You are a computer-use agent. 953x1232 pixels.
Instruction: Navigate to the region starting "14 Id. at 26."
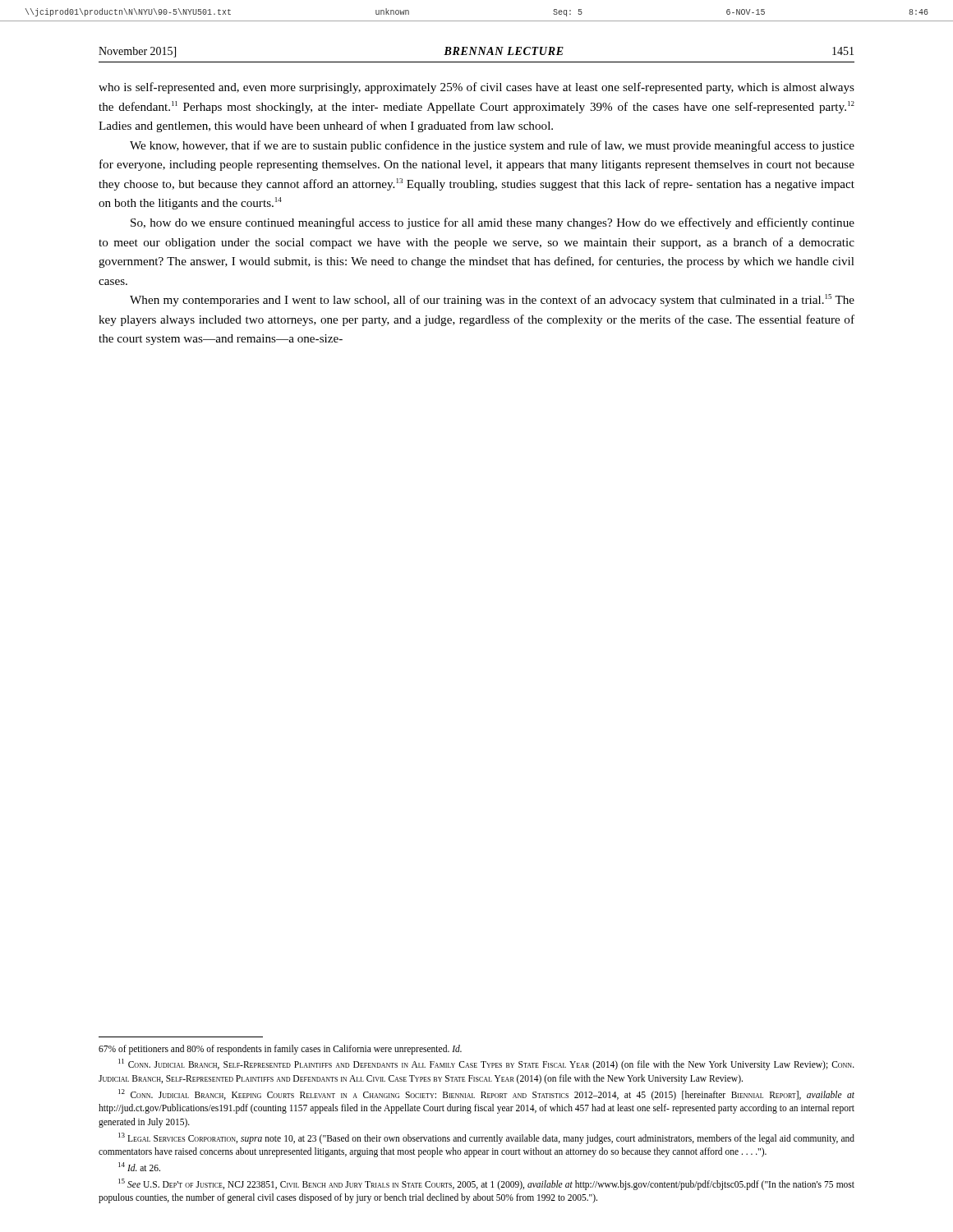tap(139, 1167)
